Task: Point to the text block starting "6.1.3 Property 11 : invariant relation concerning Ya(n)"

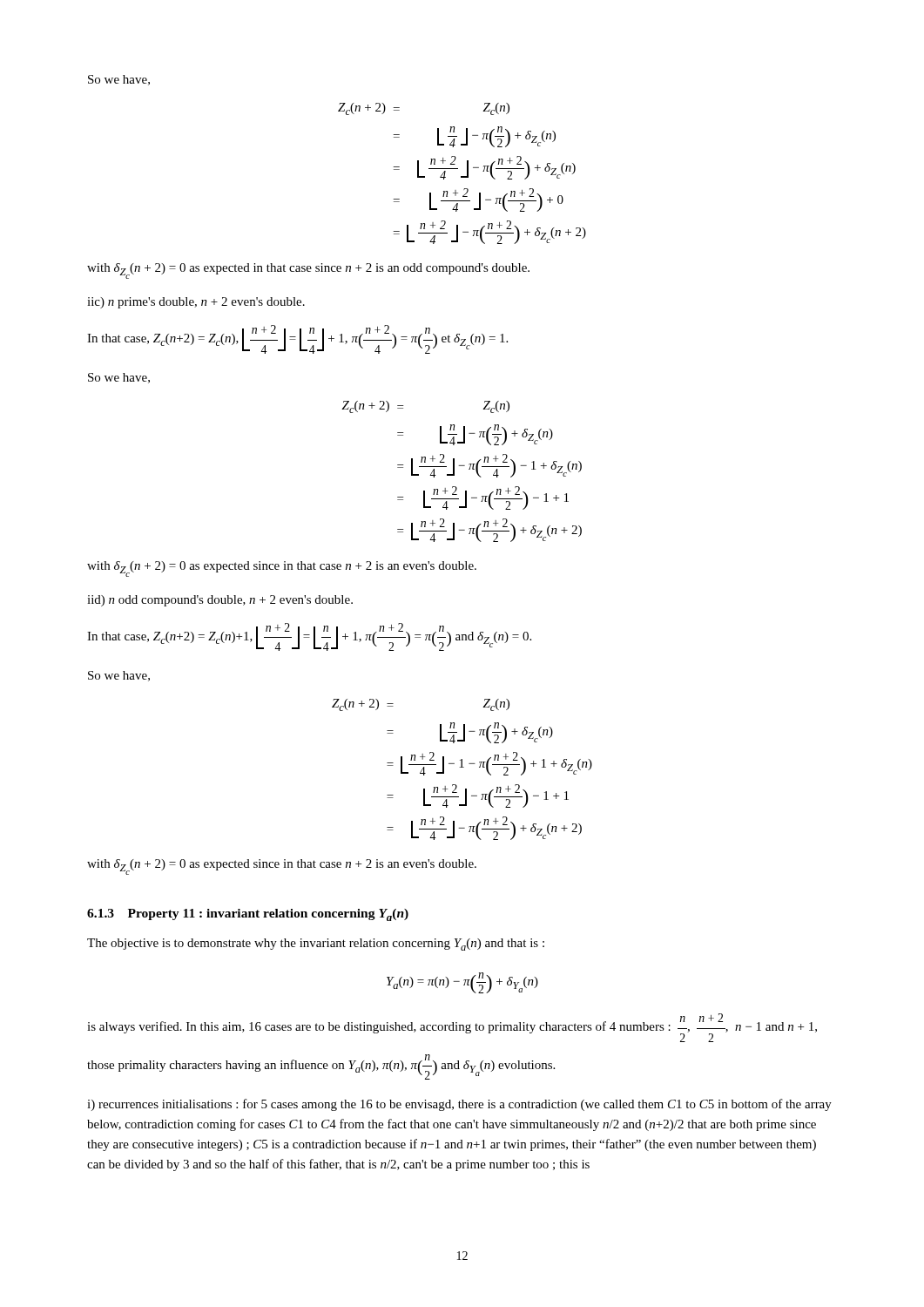Action: click(x=248, y=914)
